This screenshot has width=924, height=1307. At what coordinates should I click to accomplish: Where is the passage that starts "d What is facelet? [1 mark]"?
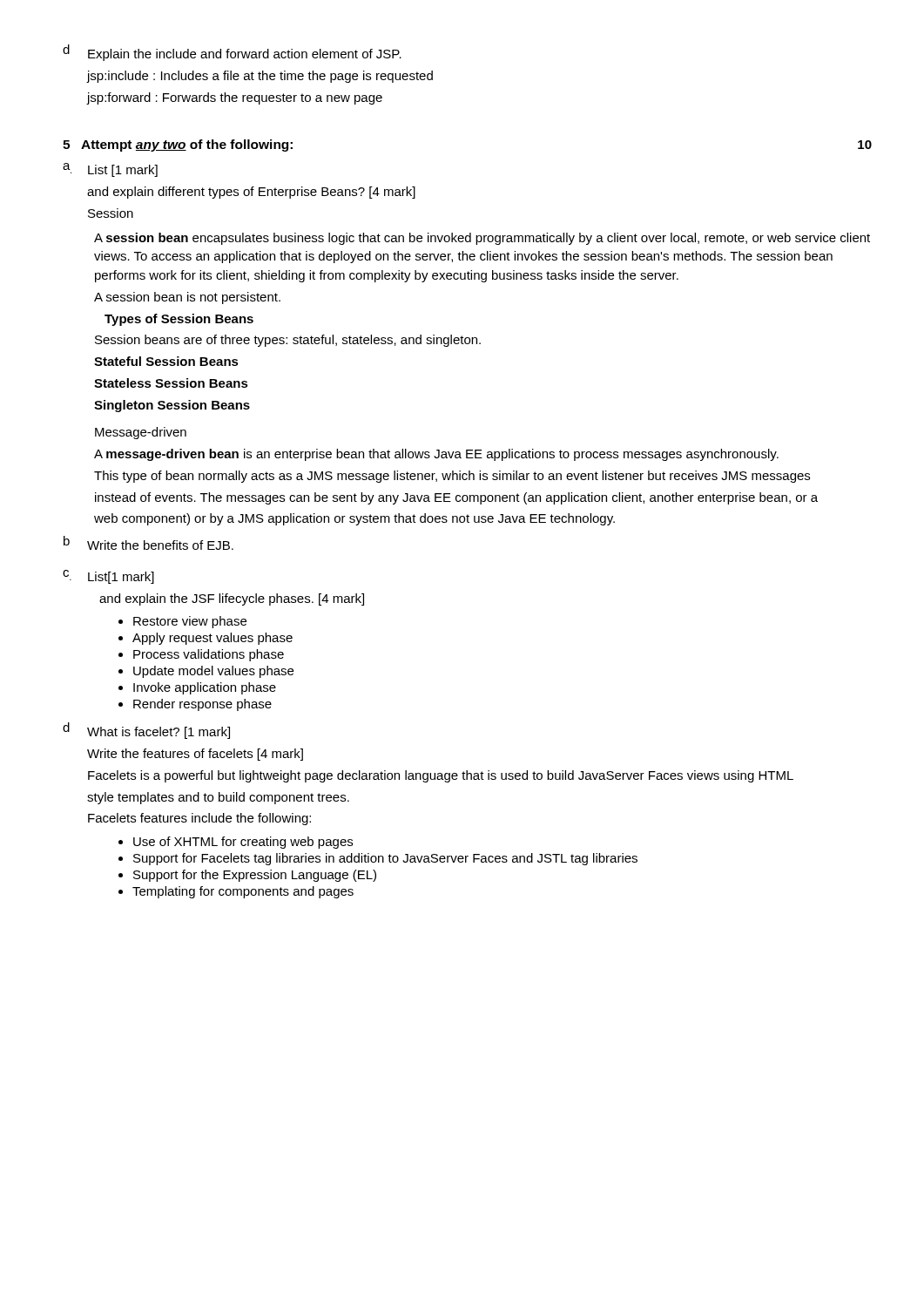pos(146,731)
